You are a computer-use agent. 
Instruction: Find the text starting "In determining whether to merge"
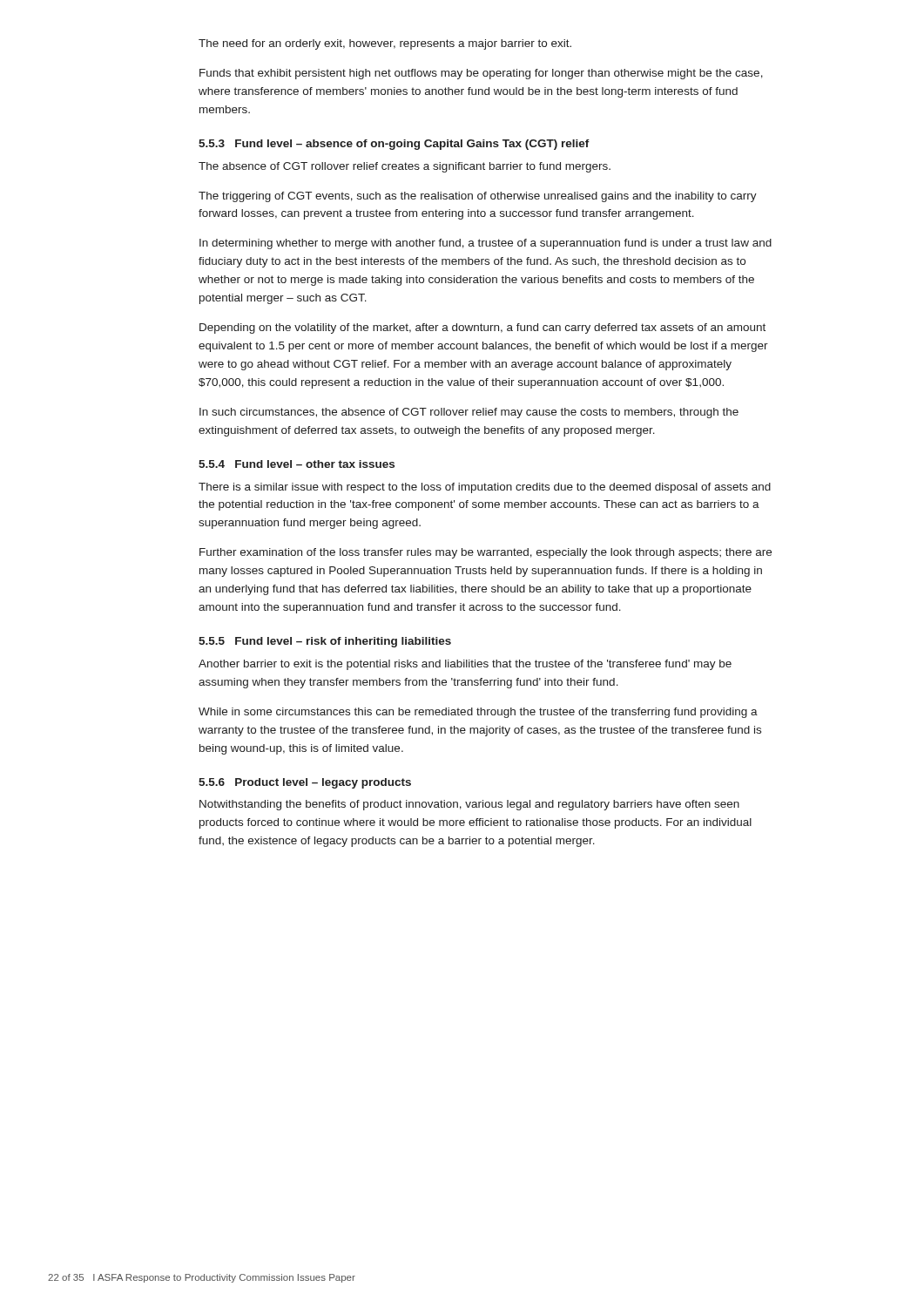click(486, 271)
